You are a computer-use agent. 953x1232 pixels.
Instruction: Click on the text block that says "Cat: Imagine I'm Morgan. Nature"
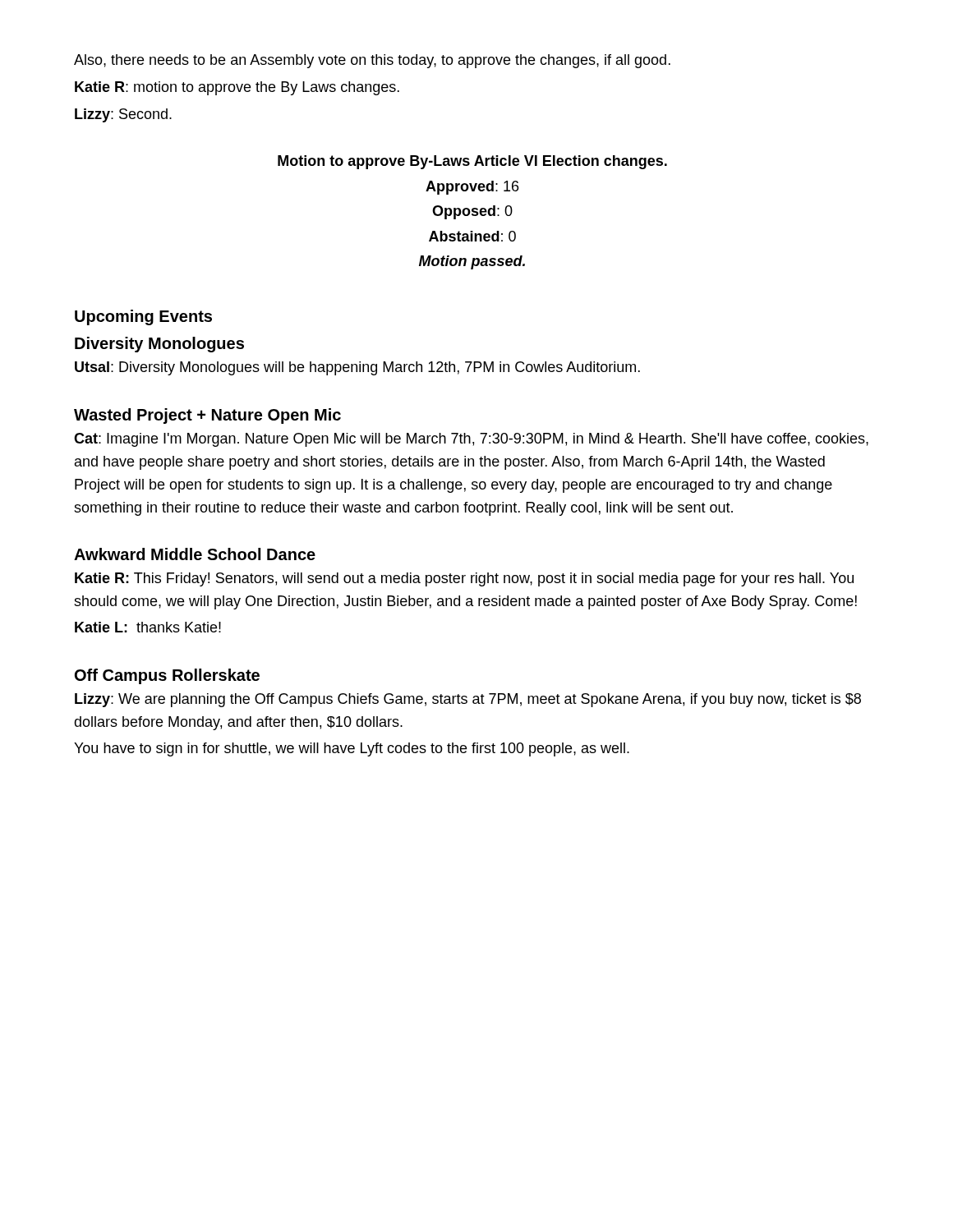tap(472, 473)
